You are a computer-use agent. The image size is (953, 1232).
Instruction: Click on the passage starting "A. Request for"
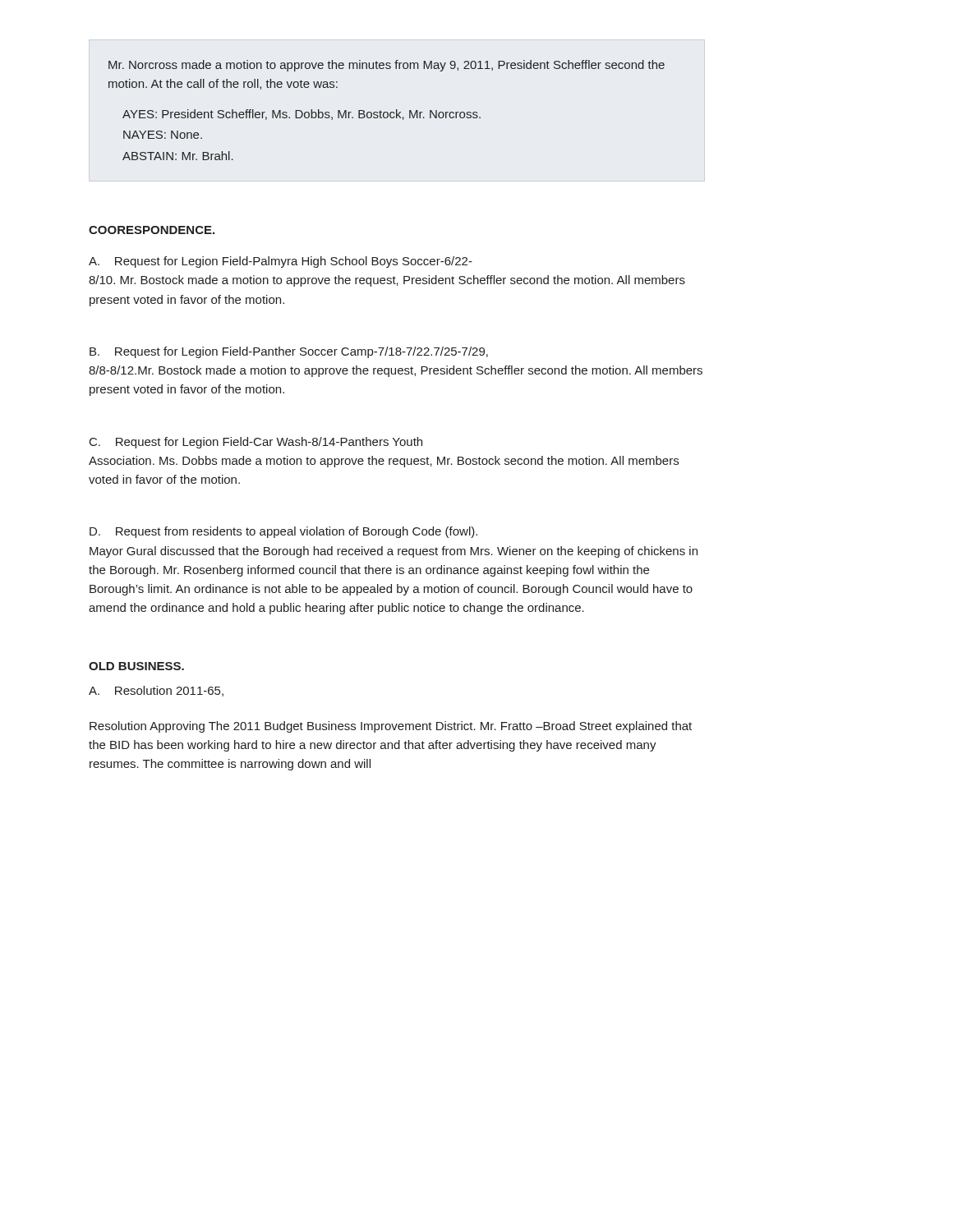pos(397,280)
